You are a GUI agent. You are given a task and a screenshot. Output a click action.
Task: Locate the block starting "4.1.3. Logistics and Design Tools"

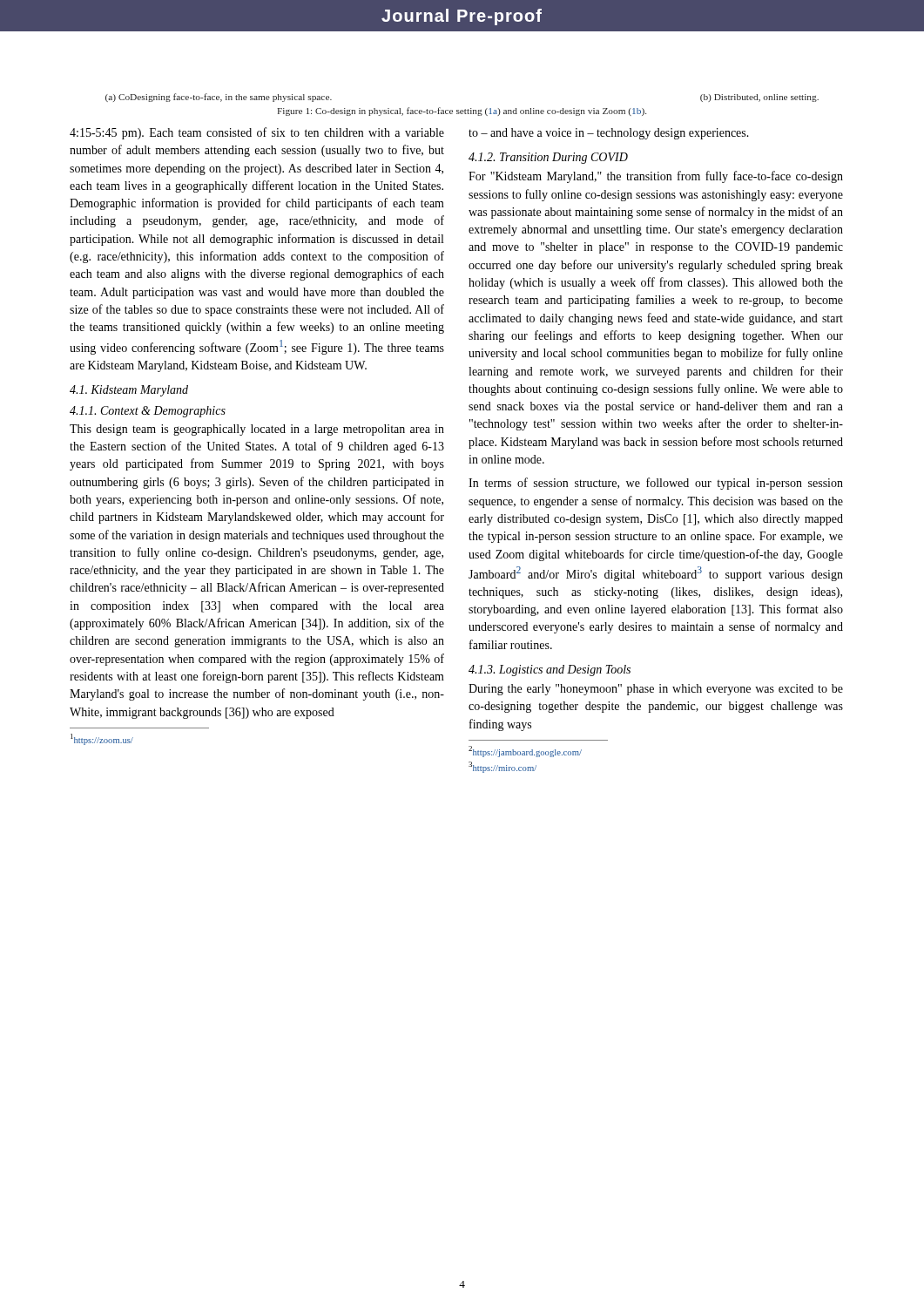click(x=550, y=670)
